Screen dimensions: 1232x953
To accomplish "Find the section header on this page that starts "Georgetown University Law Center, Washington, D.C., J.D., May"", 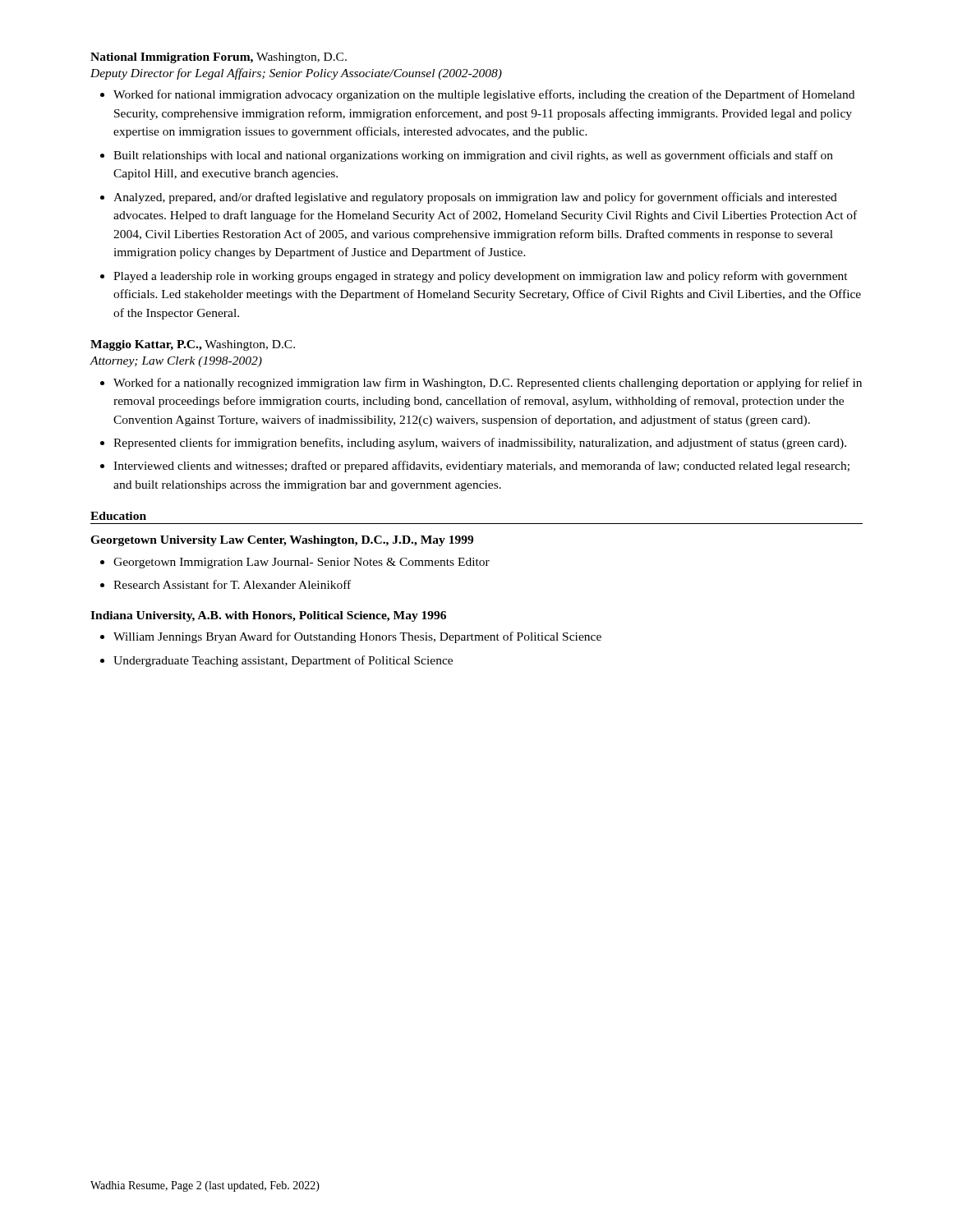I will [282, 539].
